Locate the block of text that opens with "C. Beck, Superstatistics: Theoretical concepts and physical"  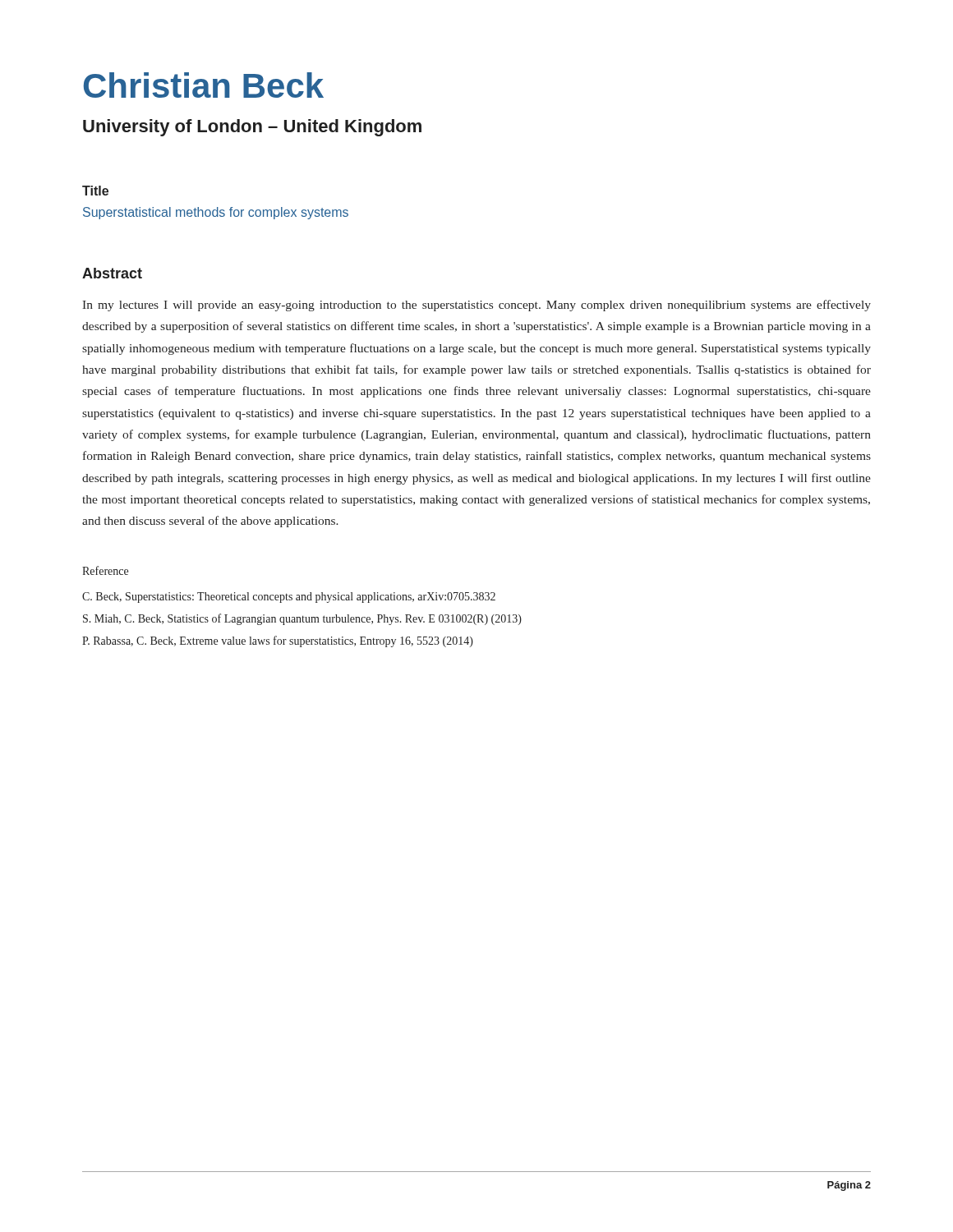tap(476, 597)
